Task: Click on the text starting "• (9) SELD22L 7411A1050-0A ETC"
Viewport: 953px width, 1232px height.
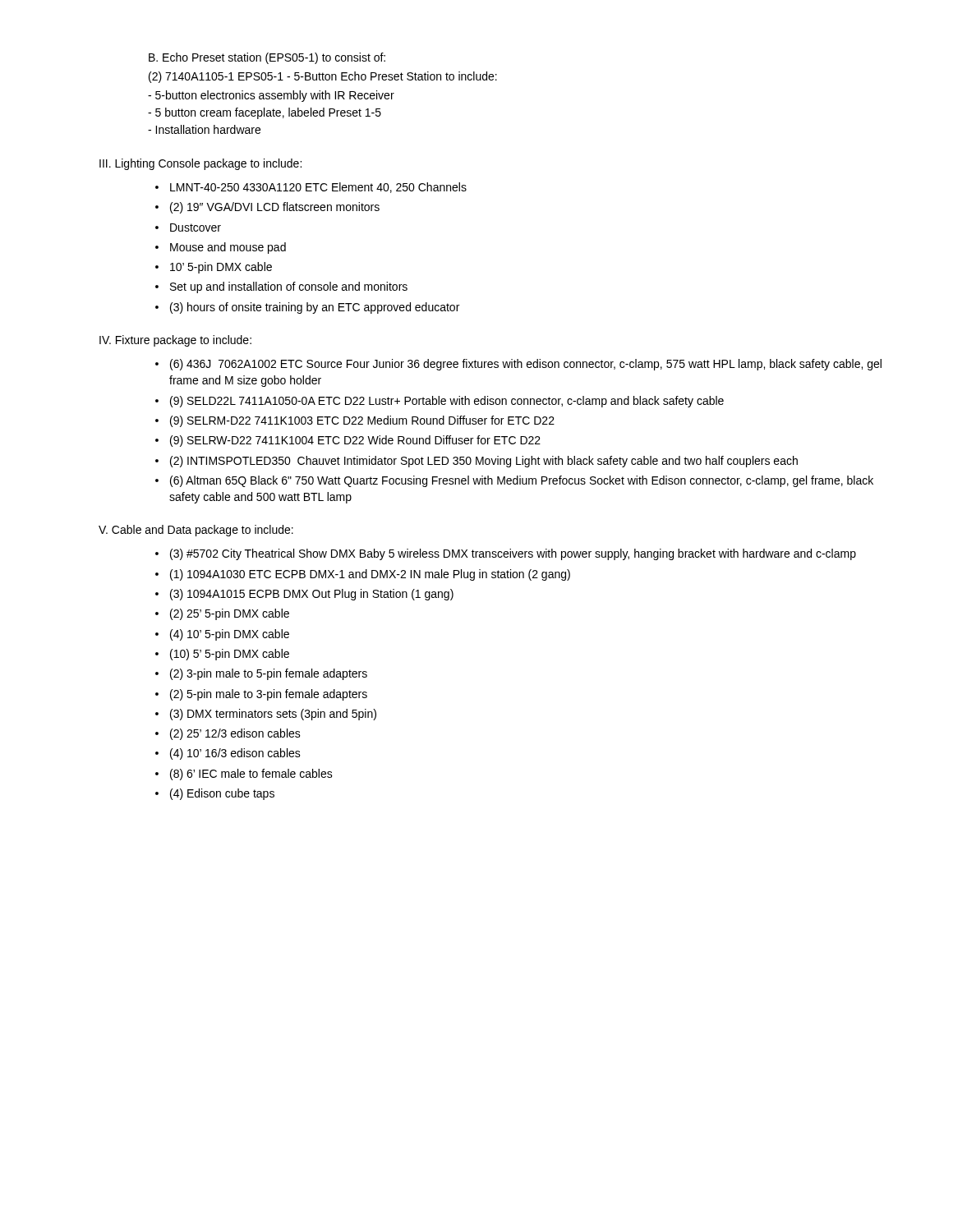Action: click(518, 401)
